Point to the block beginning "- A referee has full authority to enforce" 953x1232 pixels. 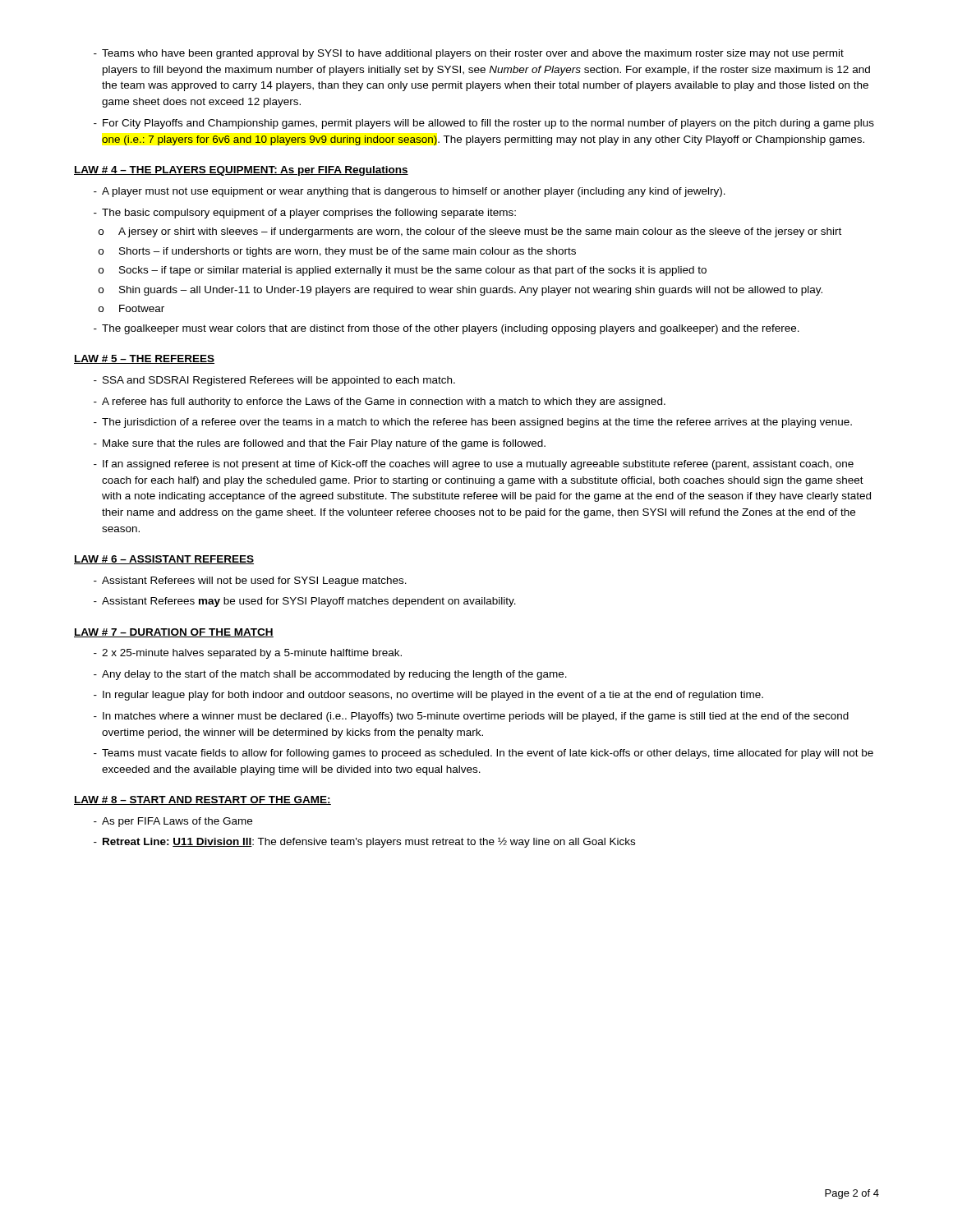click(x=476, y=401)
